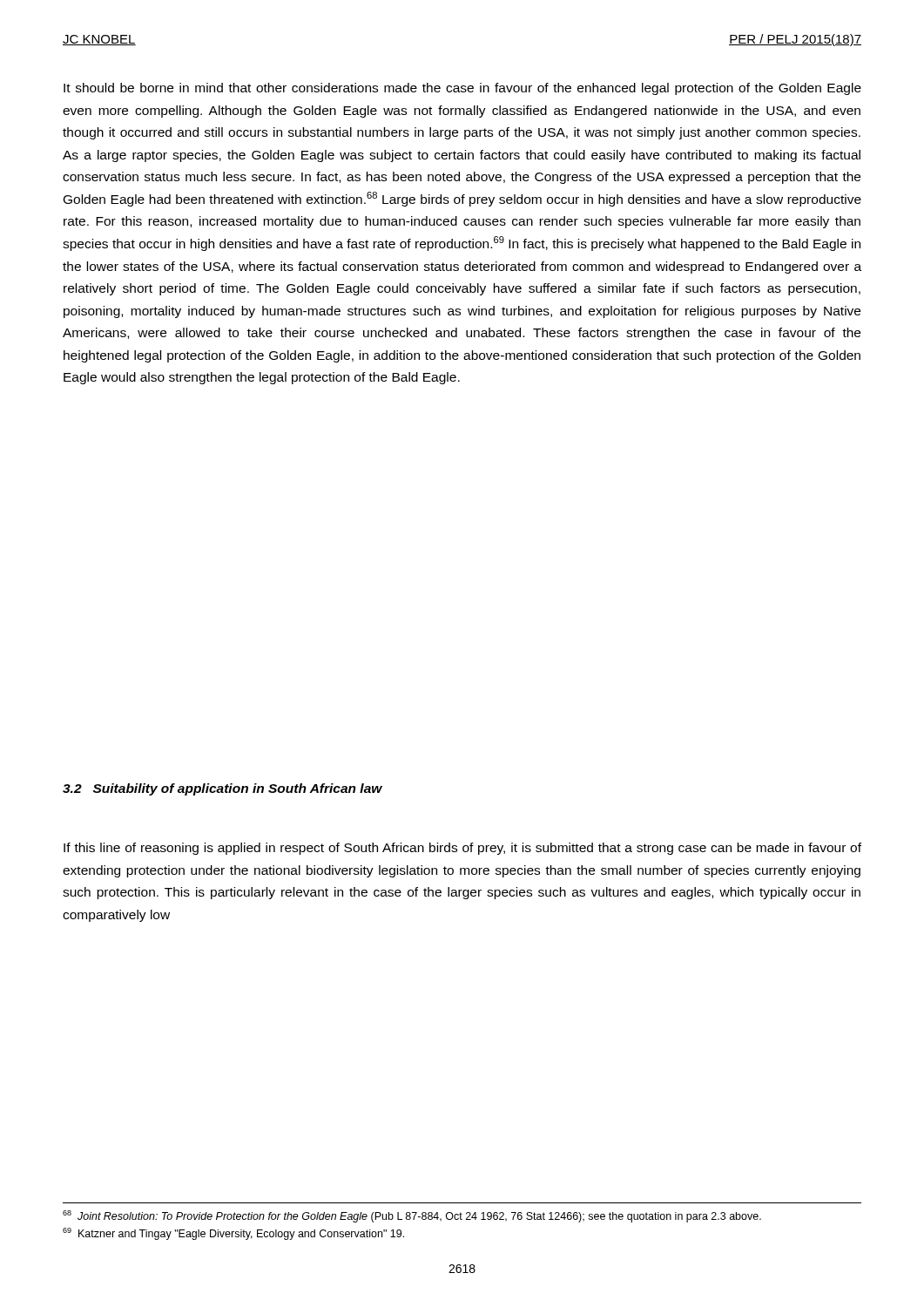Locate the section header containing "3.2 Suitability of application in South"
Screen dimensions: 1307x924
coord(222,788)
